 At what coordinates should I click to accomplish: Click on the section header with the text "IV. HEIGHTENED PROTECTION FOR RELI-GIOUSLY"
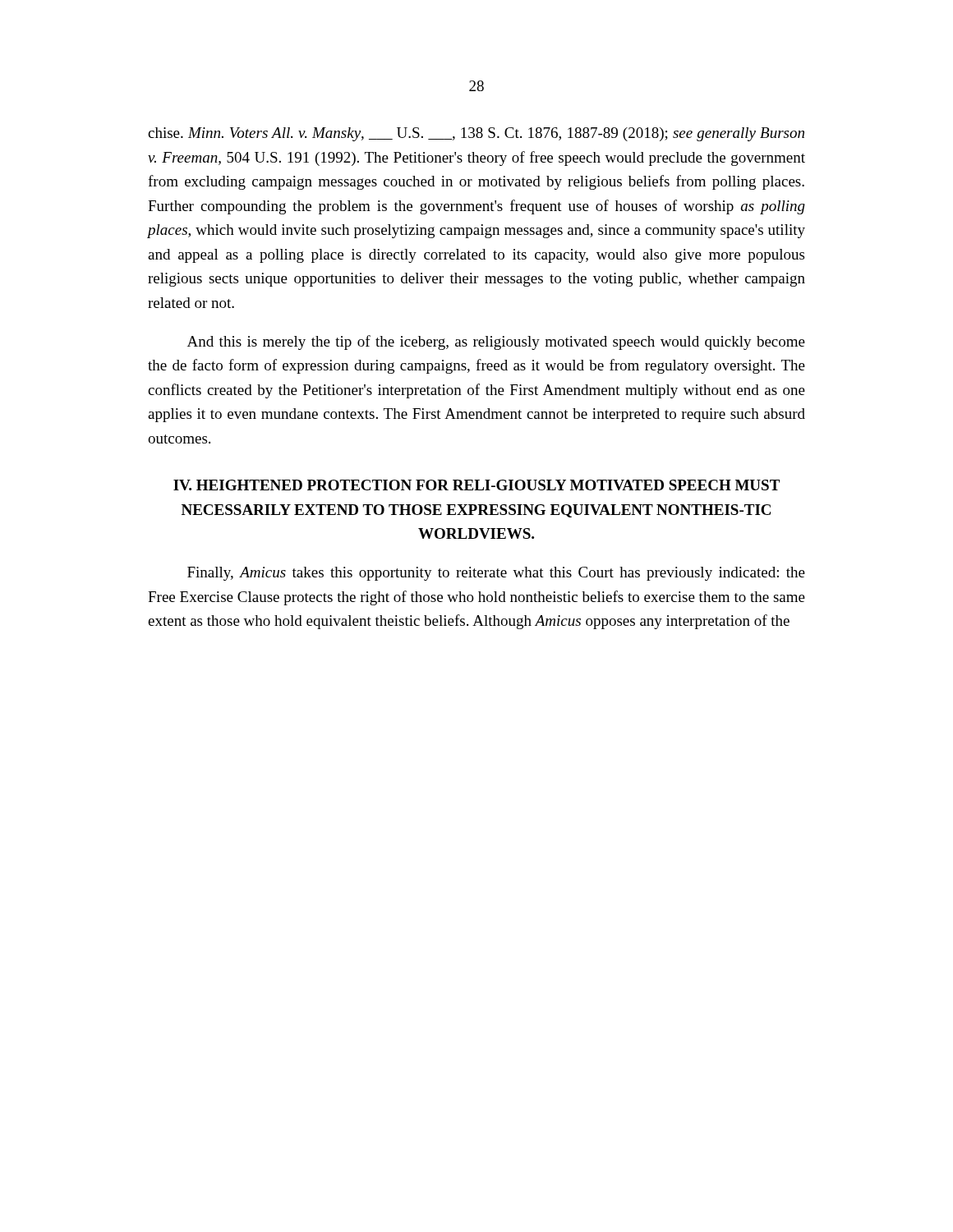pos(476,509)
